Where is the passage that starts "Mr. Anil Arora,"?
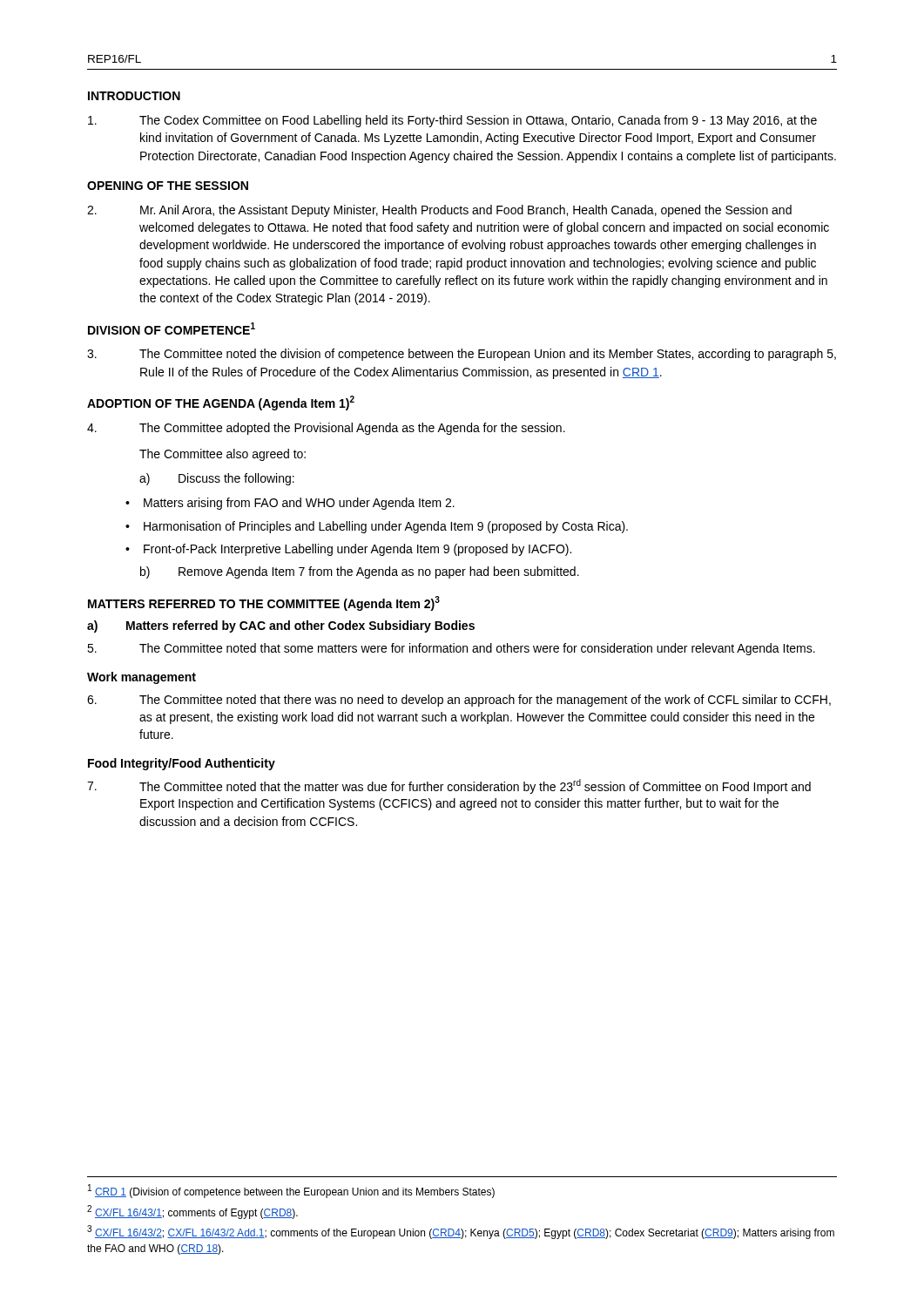 click(462, 254)
